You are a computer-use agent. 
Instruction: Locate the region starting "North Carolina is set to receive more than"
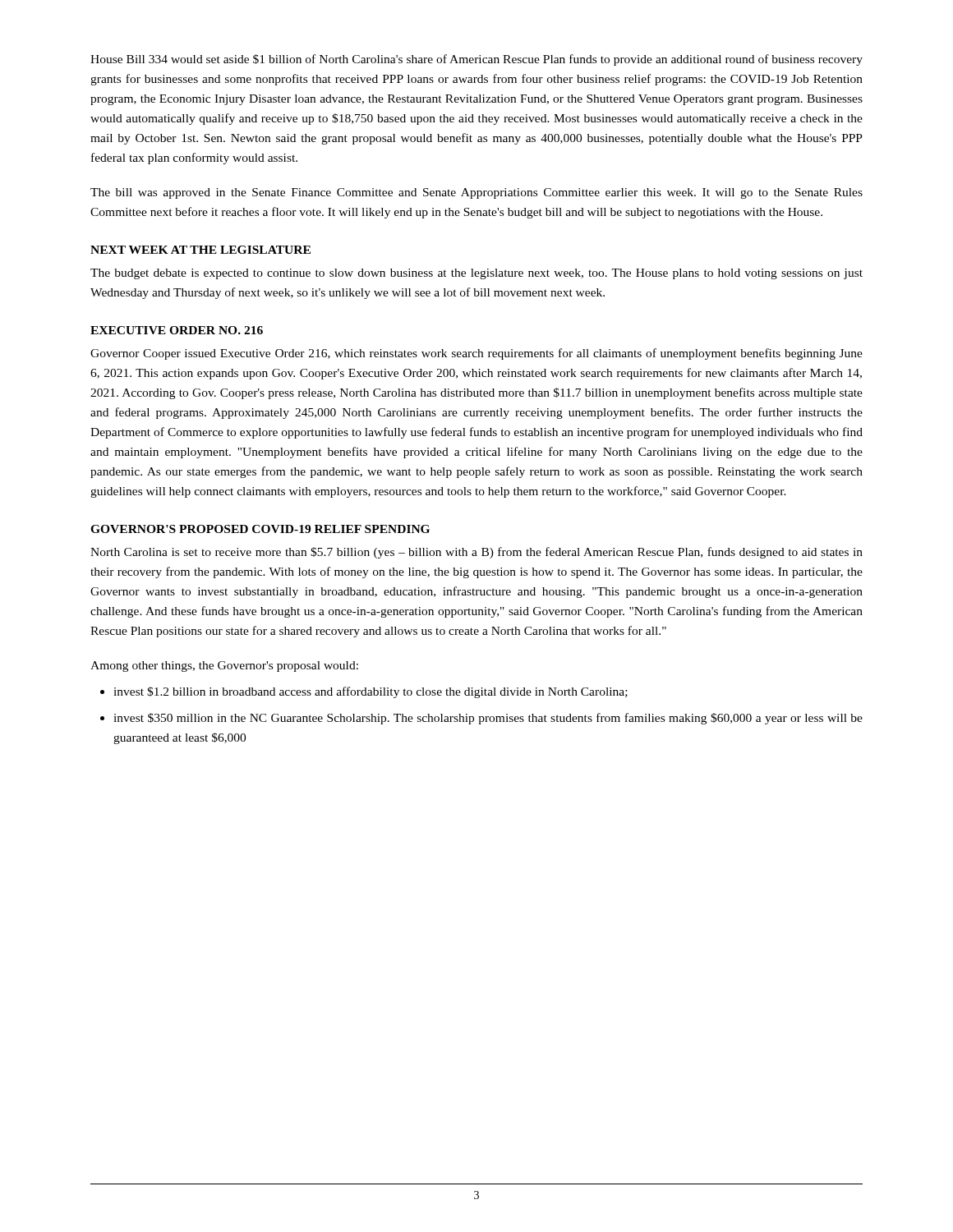tap(476, 591)
